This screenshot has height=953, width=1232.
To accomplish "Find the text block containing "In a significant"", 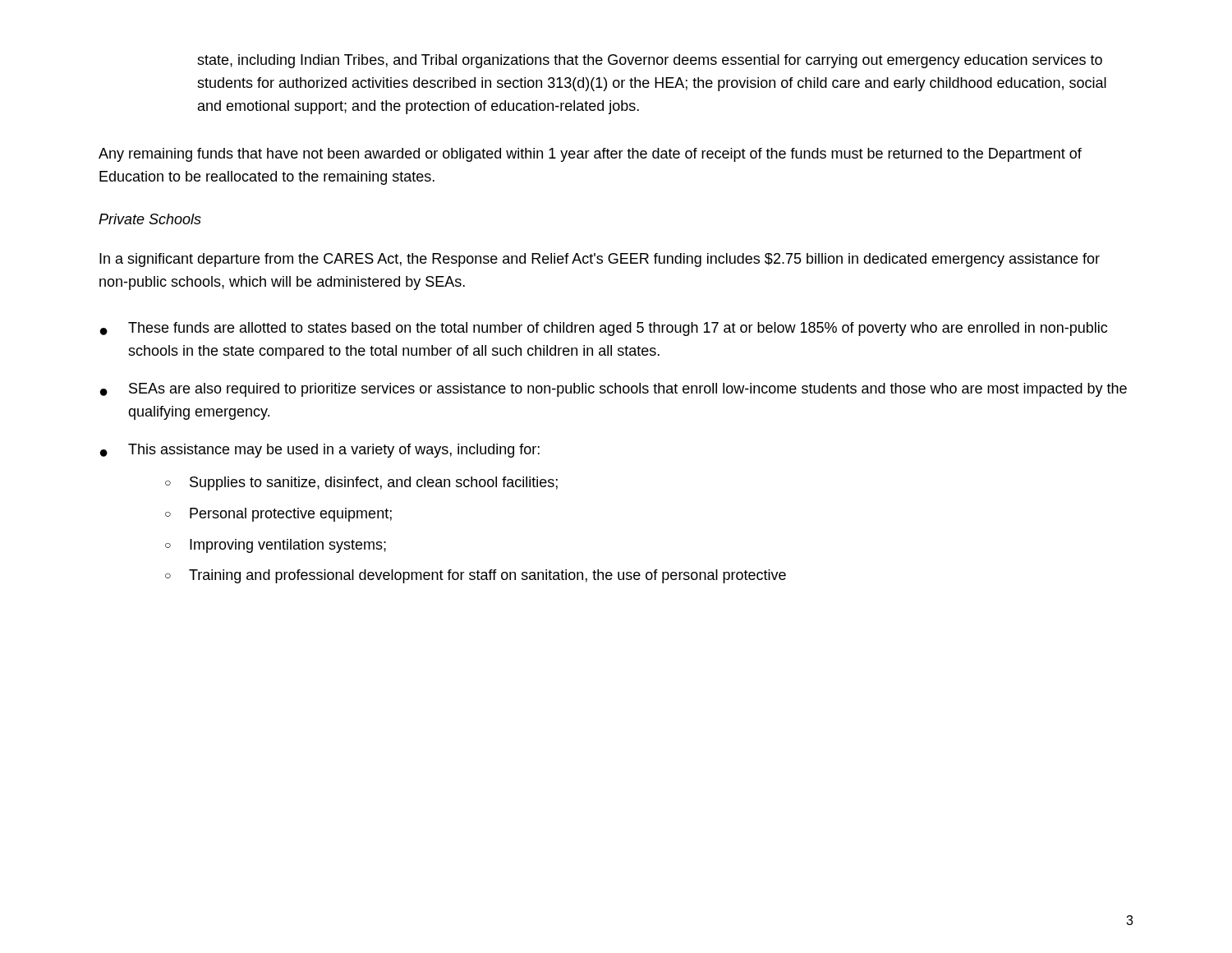I will point(599,271).
